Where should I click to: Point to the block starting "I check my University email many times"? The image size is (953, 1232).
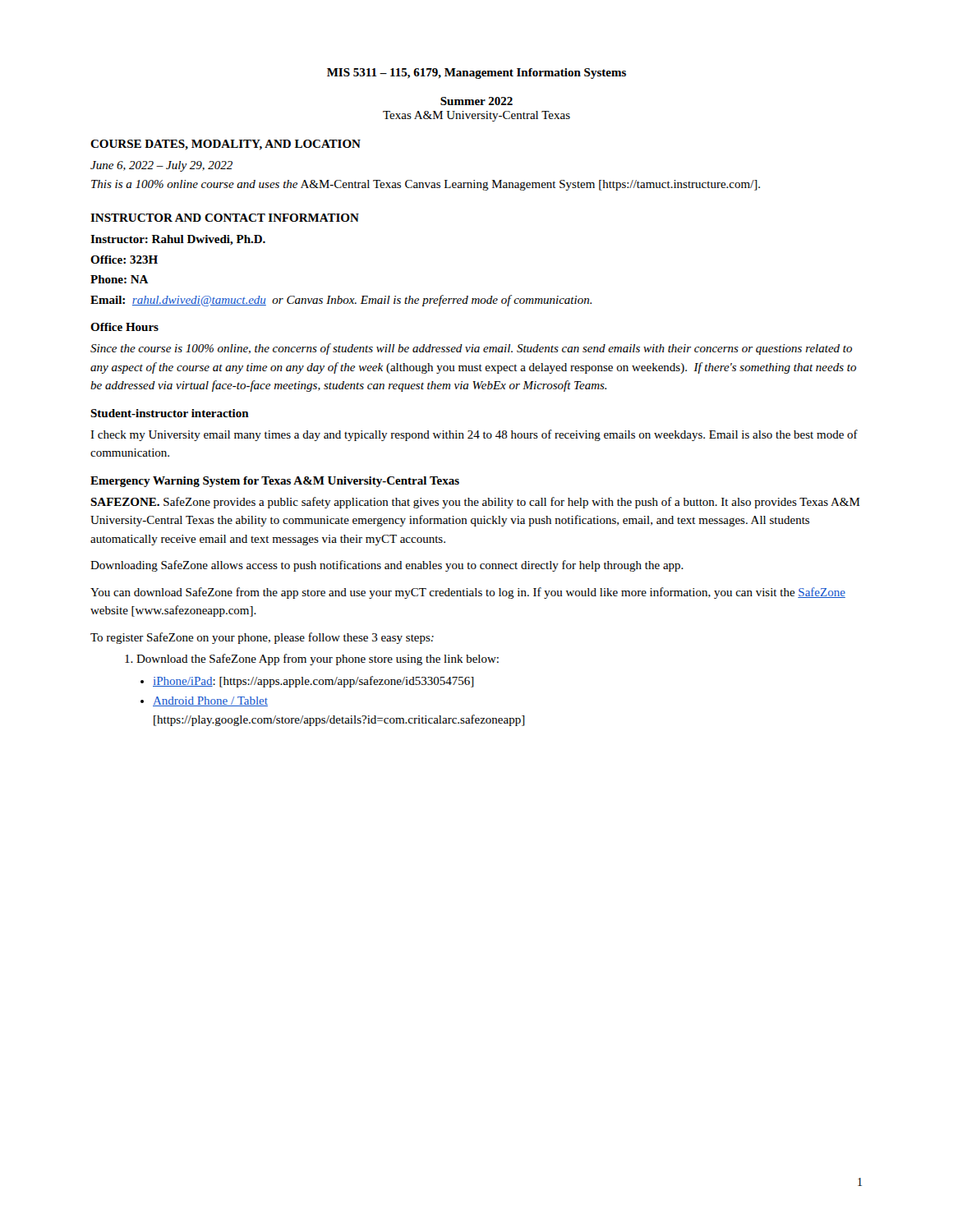point(476,444)
